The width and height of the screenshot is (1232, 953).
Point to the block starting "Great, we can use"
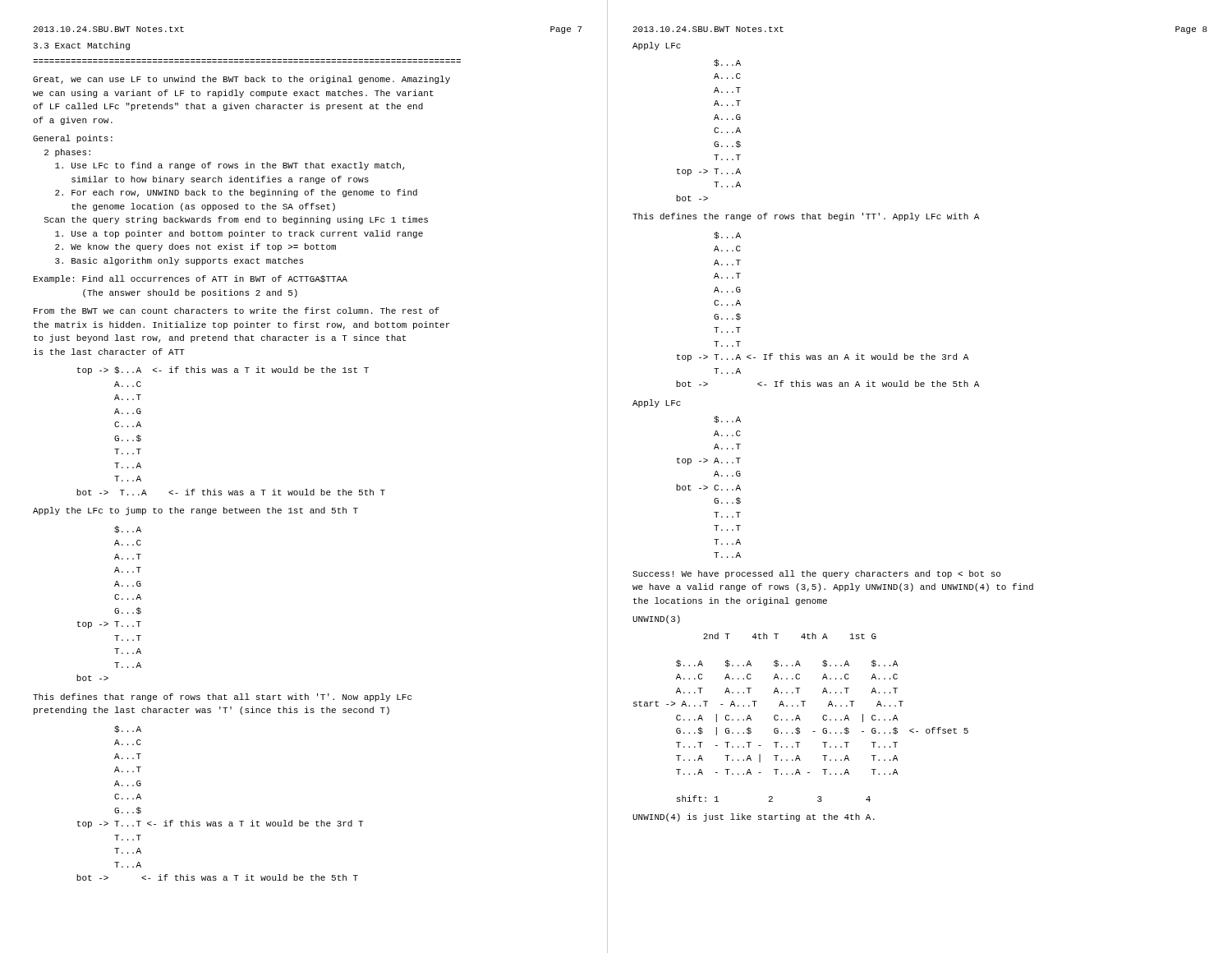click(308, 100)
